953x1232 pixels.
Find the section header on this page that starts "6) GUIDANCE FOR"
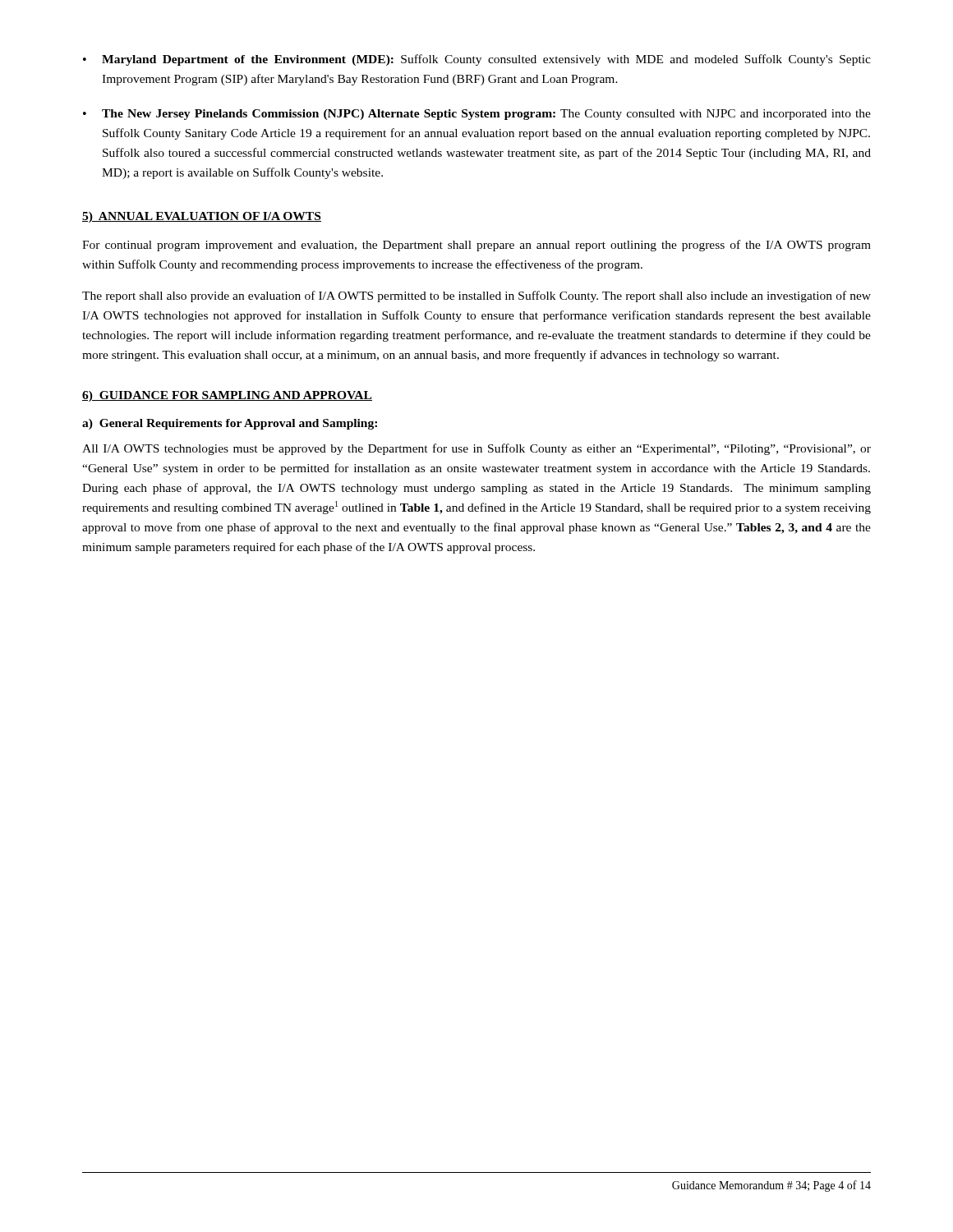pos(227,395)
